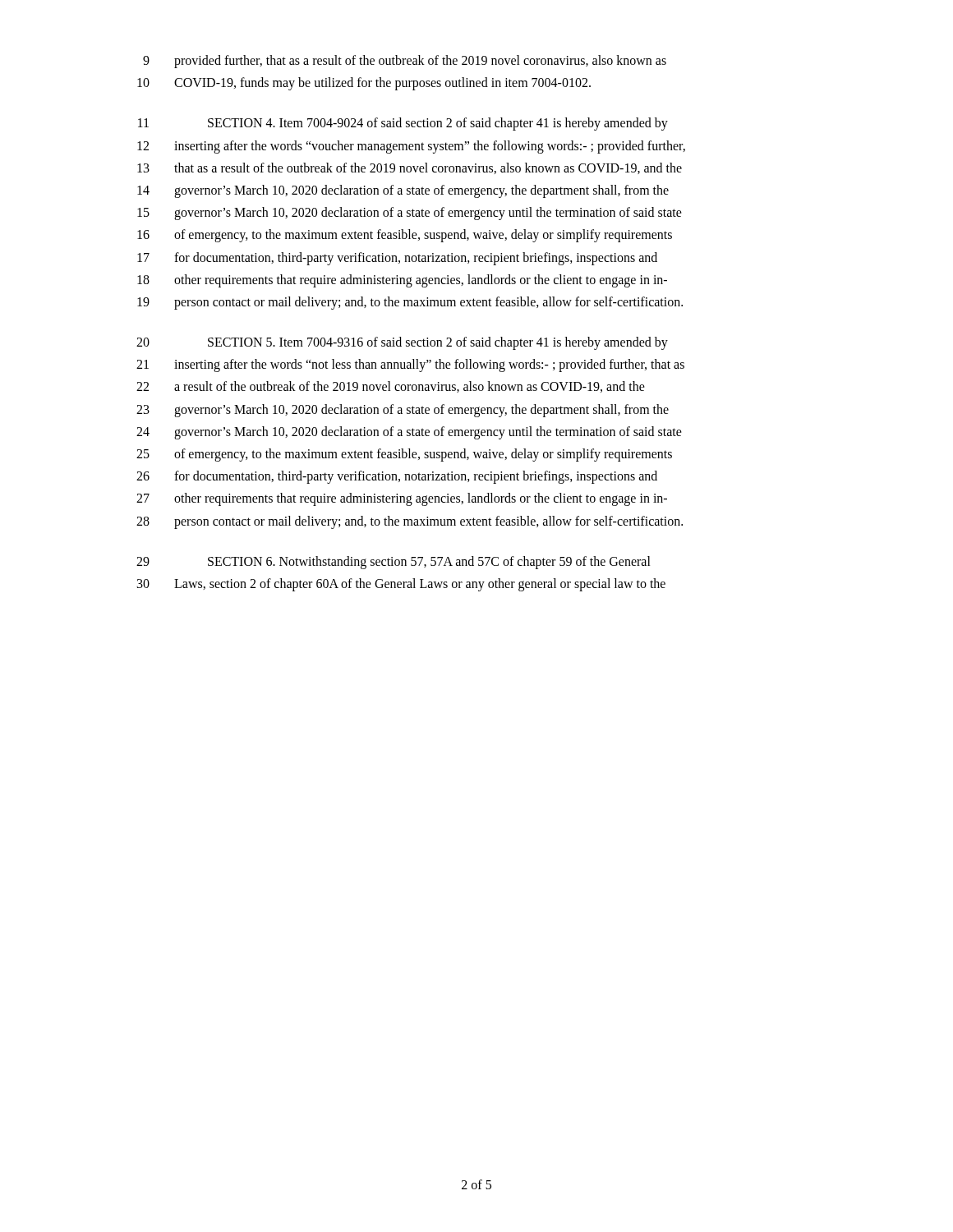Click on the region starting "15 governor’s March 10, 2020 declaration of"
This screenshot has height=1232, width=953.
476,212
